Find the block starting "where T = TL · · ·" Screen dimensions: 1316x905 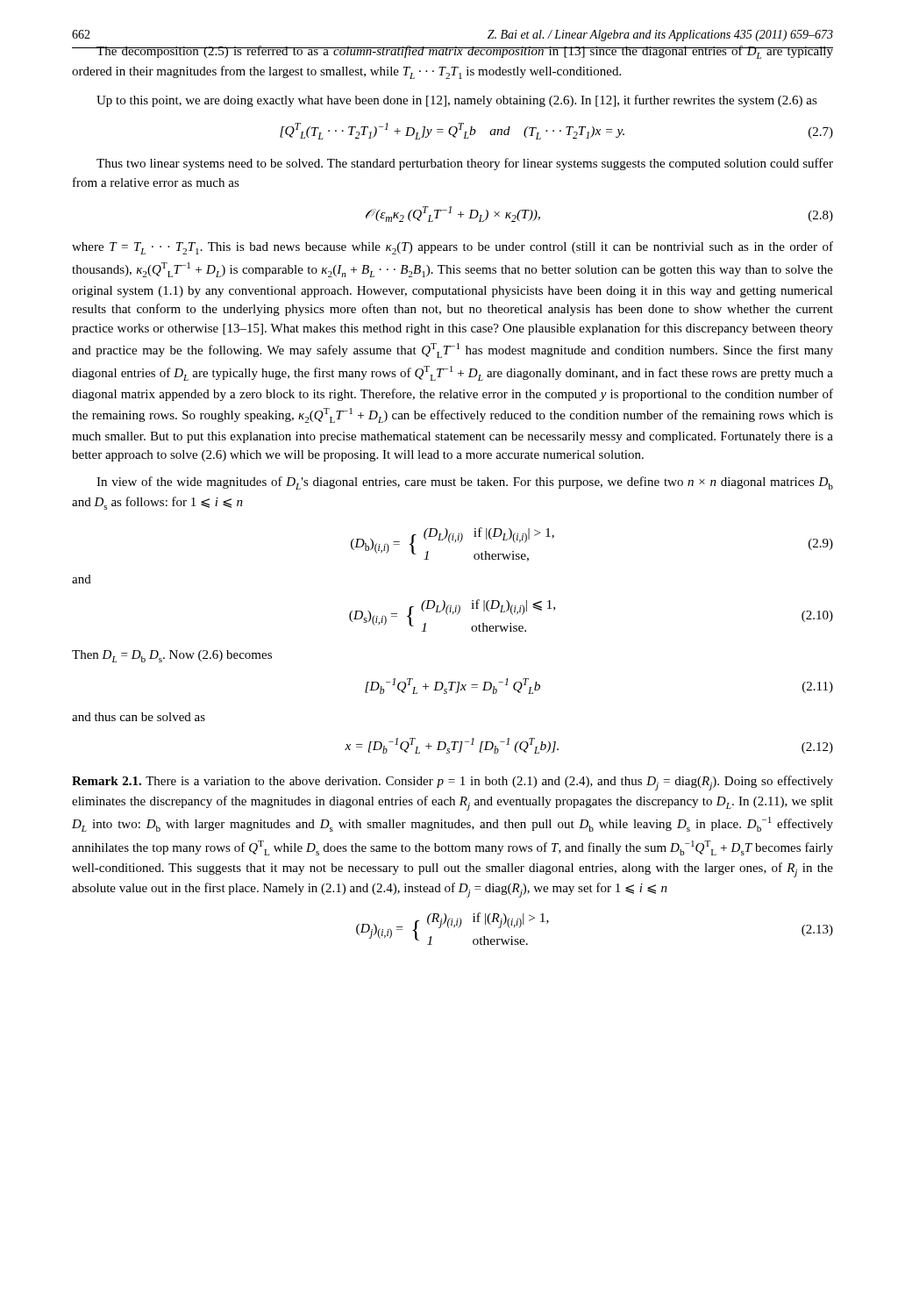pyautogui.click(x=452, y=351)
